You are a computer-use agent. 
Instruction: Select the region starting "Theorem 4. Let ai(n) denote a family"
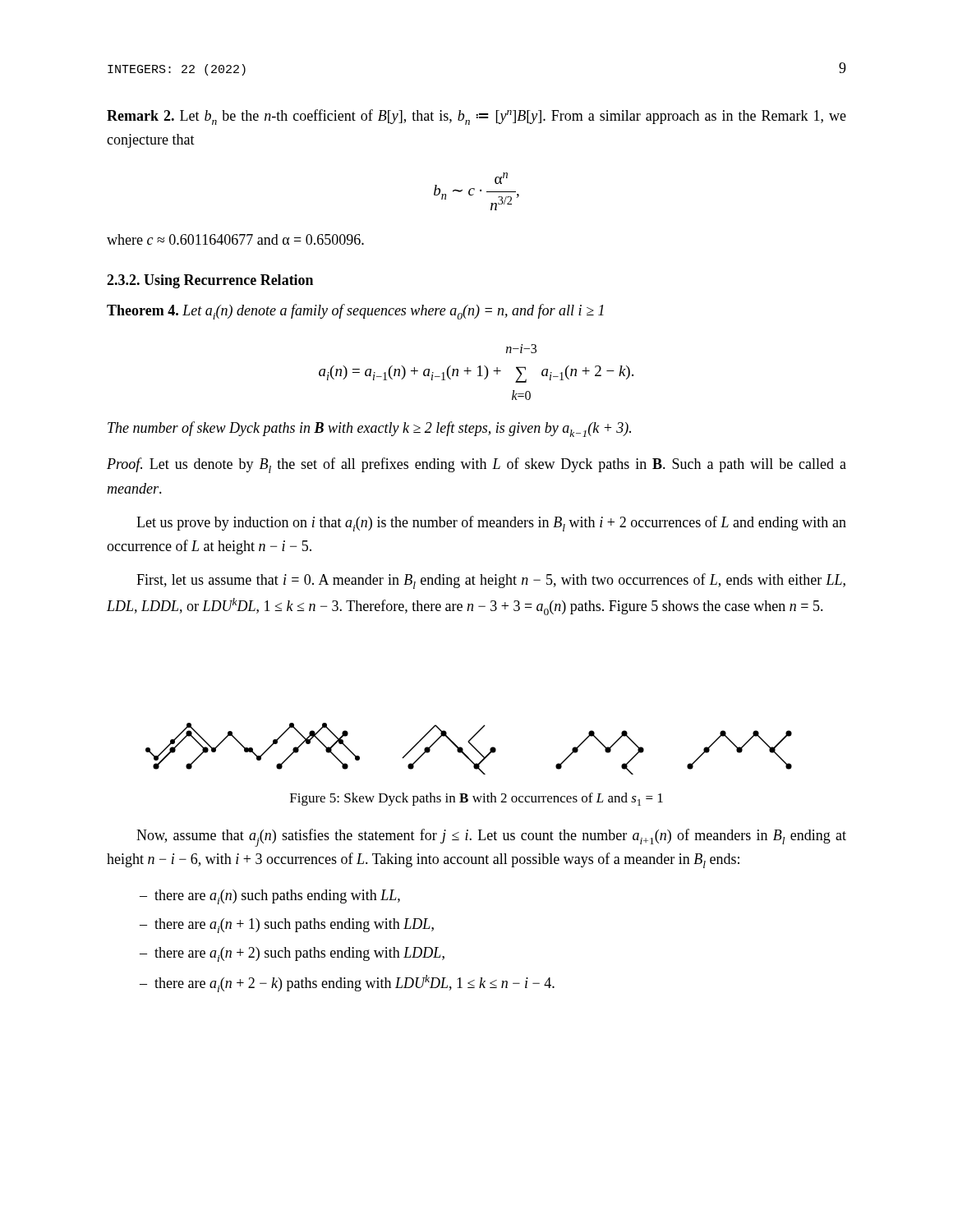pyautogui.click(x=476, y=312)
